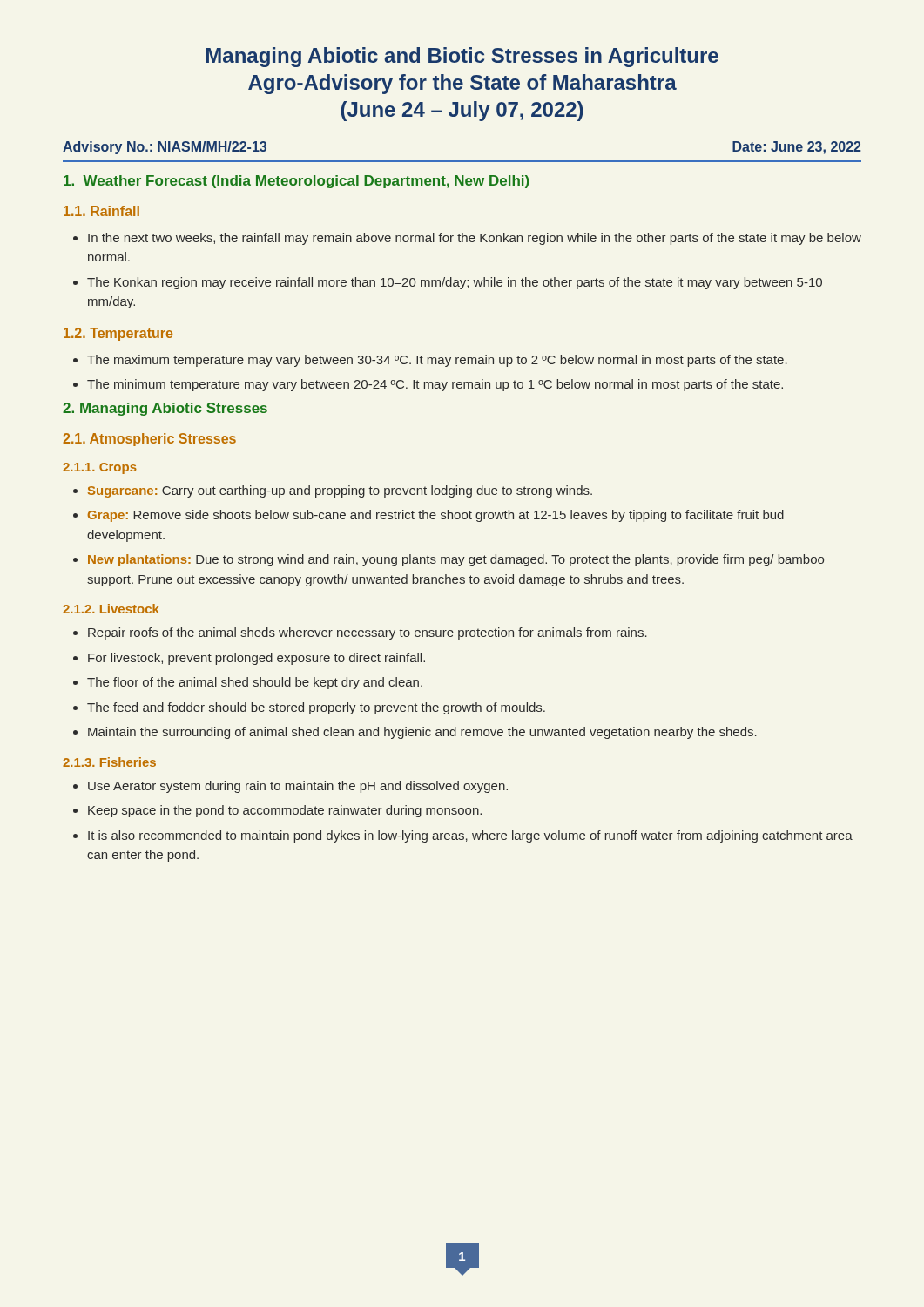Select the text block starting "Repair roofs of"
This screenshot has width=924, height=1307.
[x=367, y=632]
